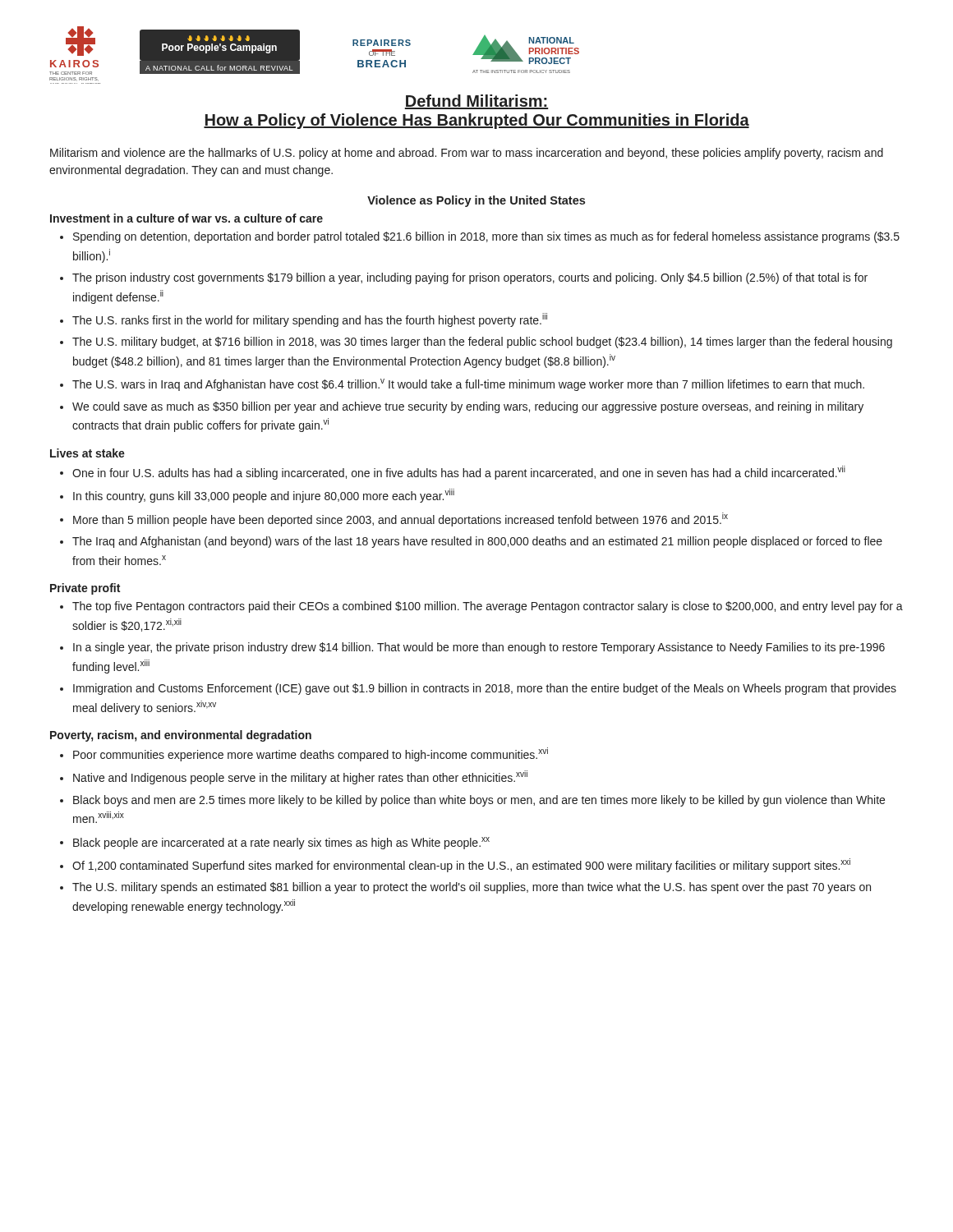953x1232 pixels.
Task: Locate the block of text that opens with "Poor communities experience more wartime deaths compared to"
Action: point(310,754)
